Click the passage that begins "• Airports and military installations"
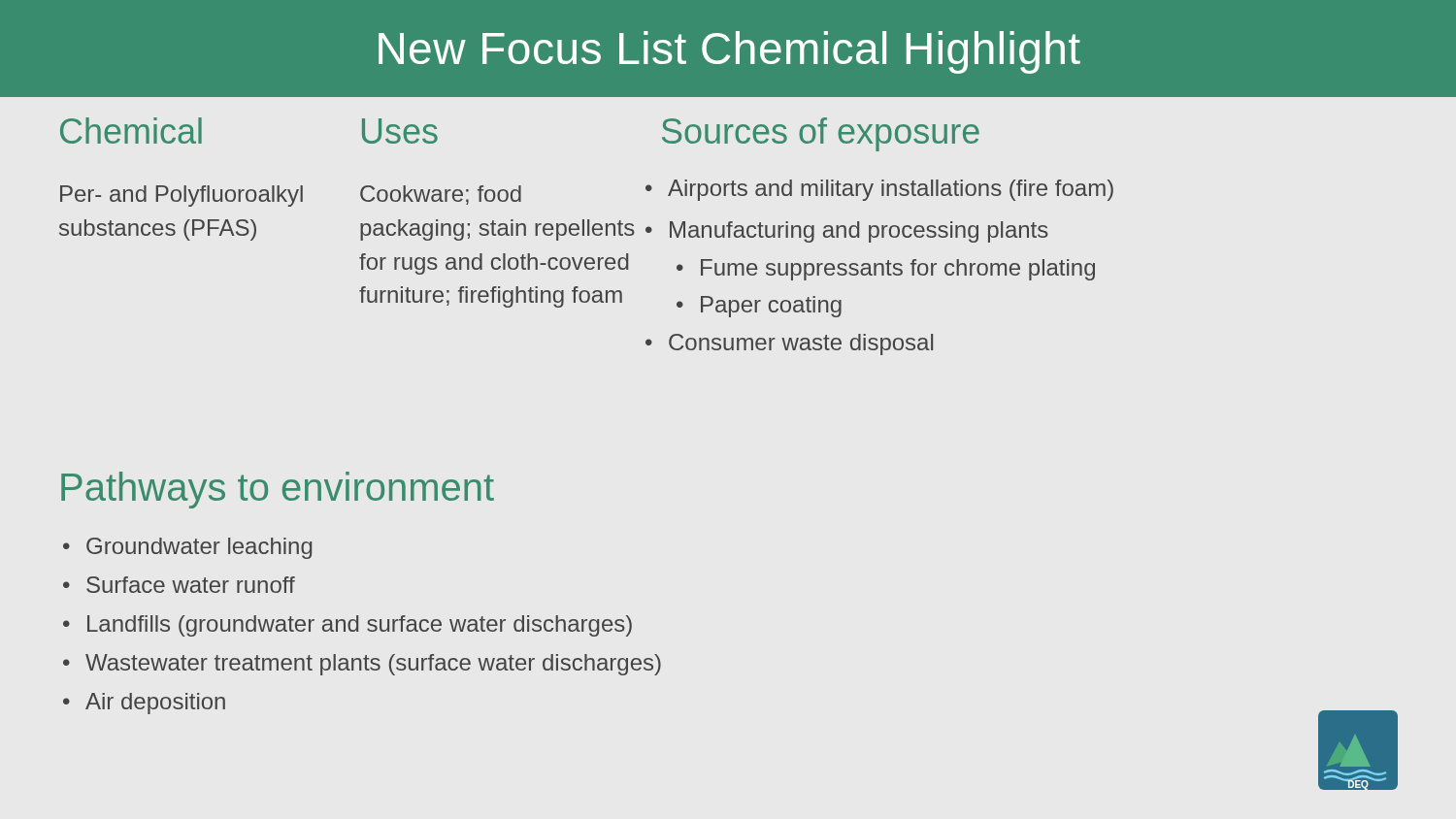Viewport: 1456px width, 819px height. [879, 189]
